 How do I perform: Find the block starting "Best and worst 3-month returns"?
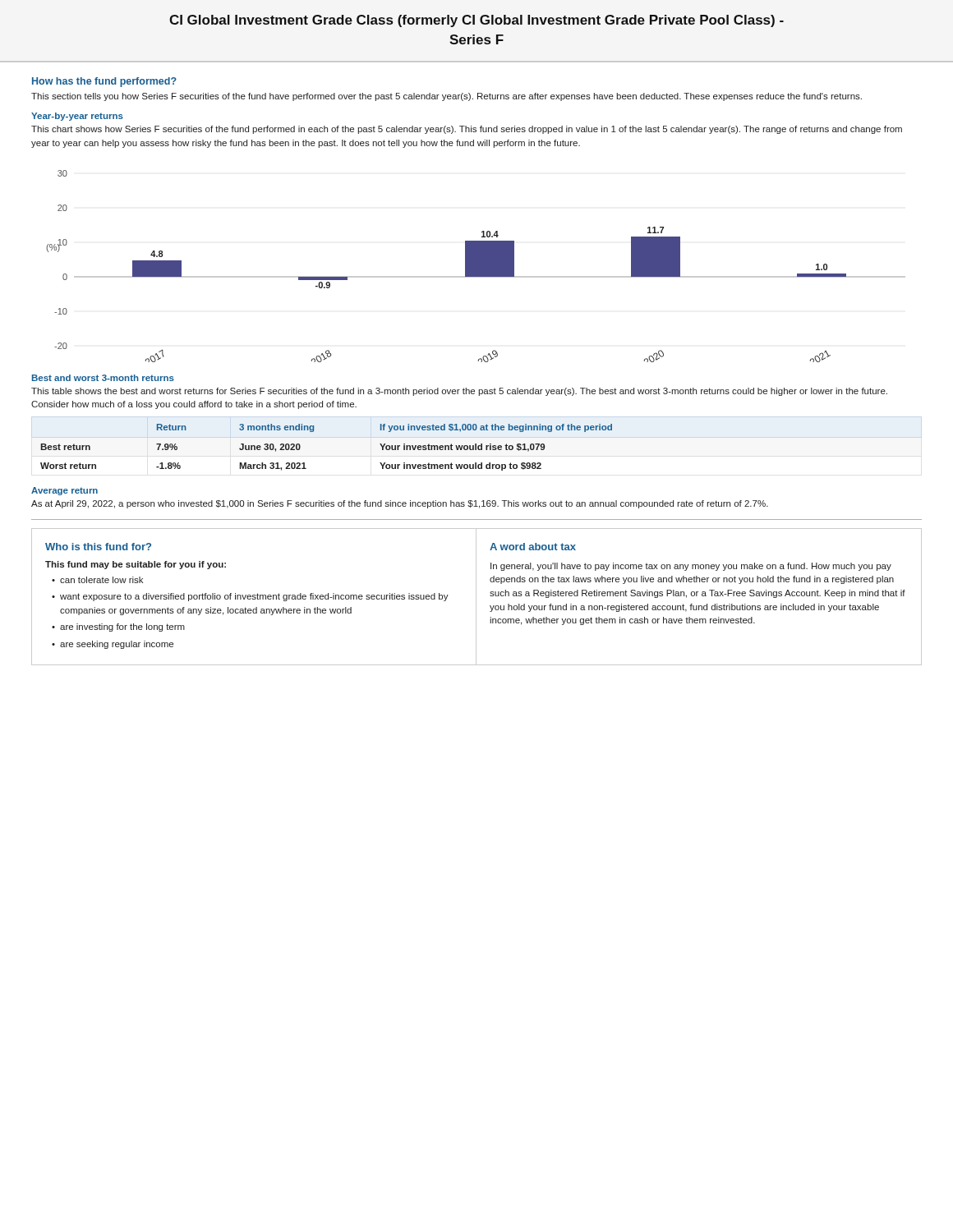tap(103, 377)
